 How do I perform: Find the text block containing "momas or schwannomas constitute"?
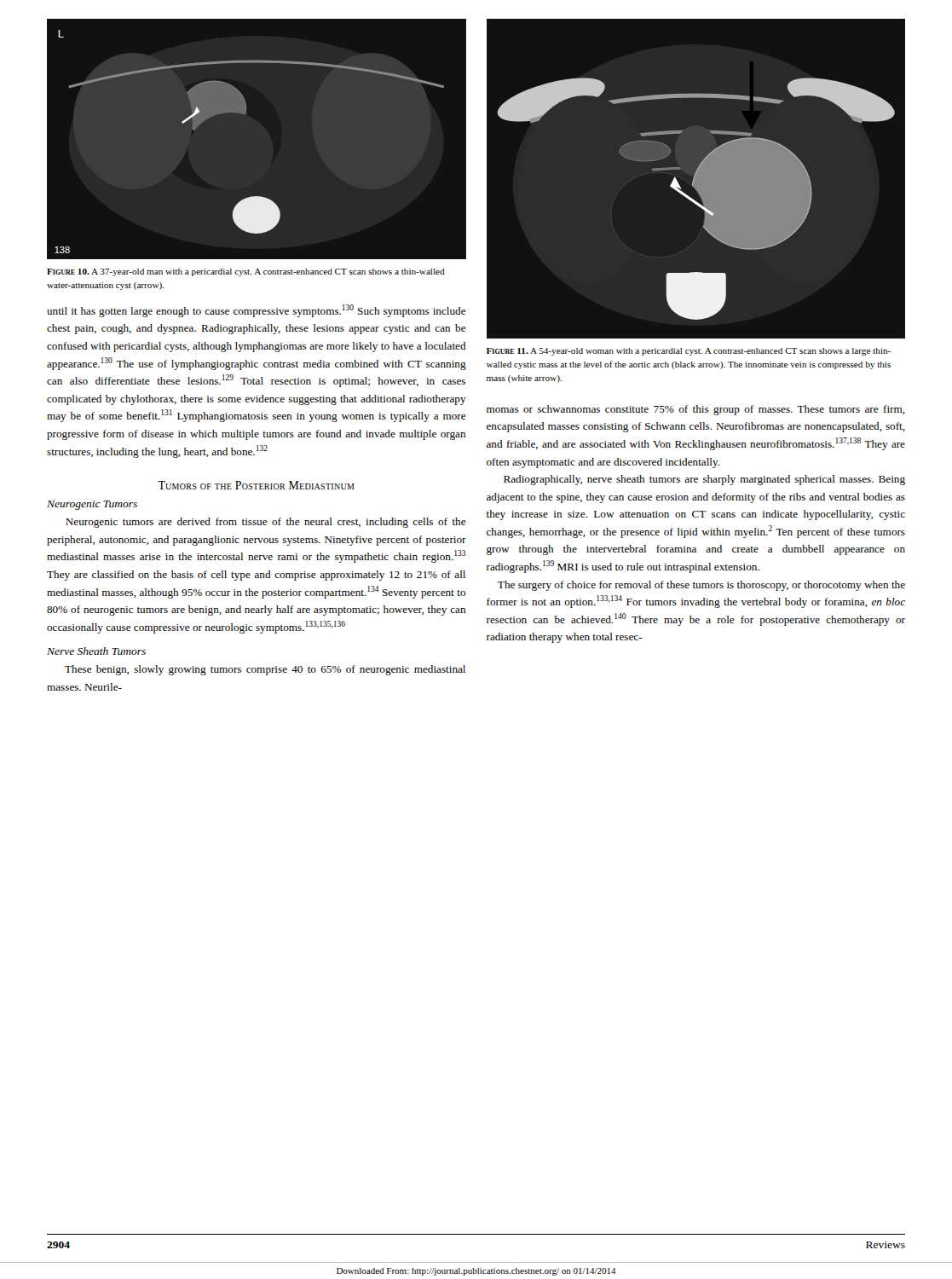(x=696, y=435)
